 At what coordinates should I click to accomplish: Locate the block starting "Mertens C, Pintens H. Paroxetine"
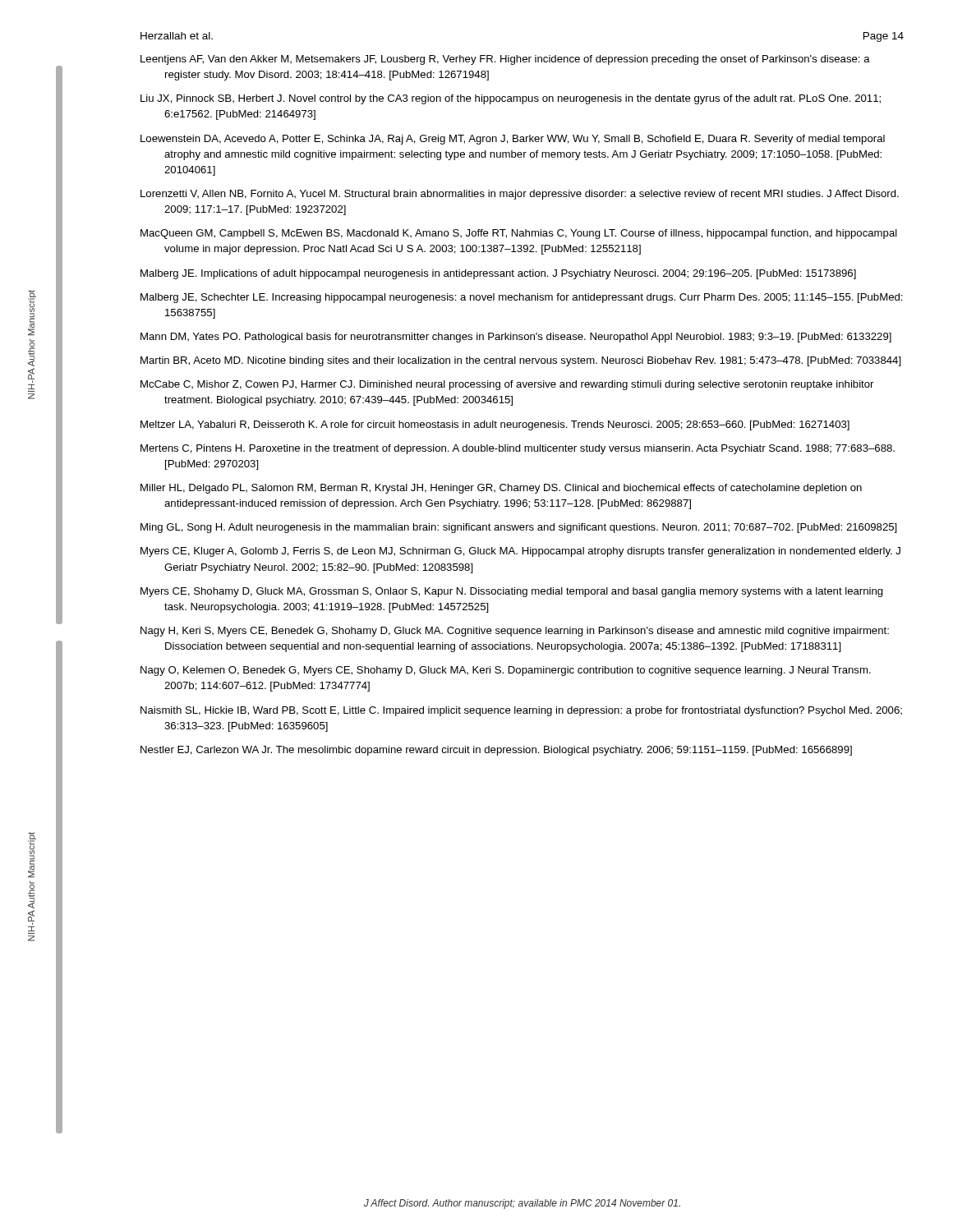pos(518,456)
